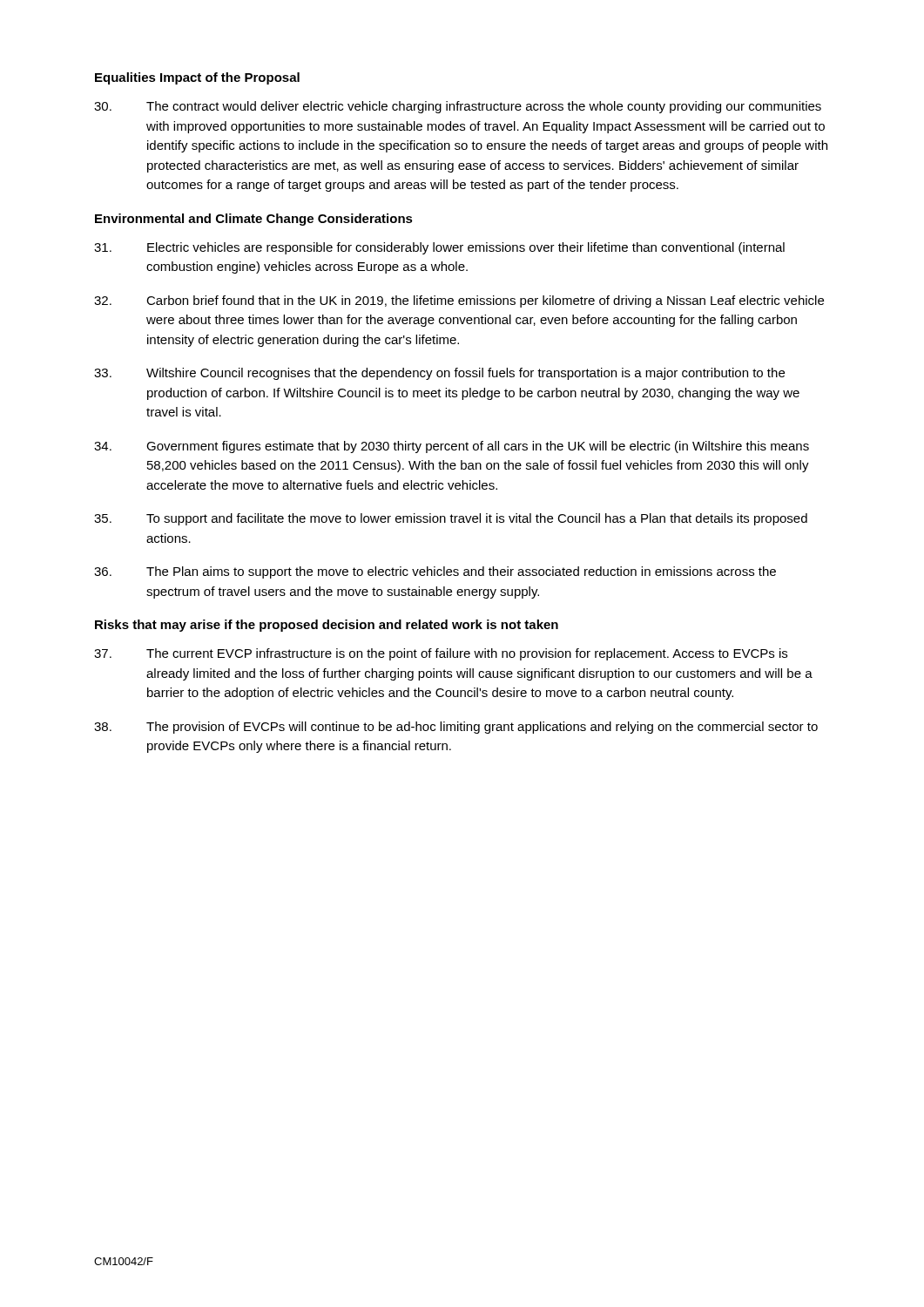Viewport: 924px width, 1307px height.
Task: Where is the passage that starts "38. The provision"?
Action: coord(462,736)
